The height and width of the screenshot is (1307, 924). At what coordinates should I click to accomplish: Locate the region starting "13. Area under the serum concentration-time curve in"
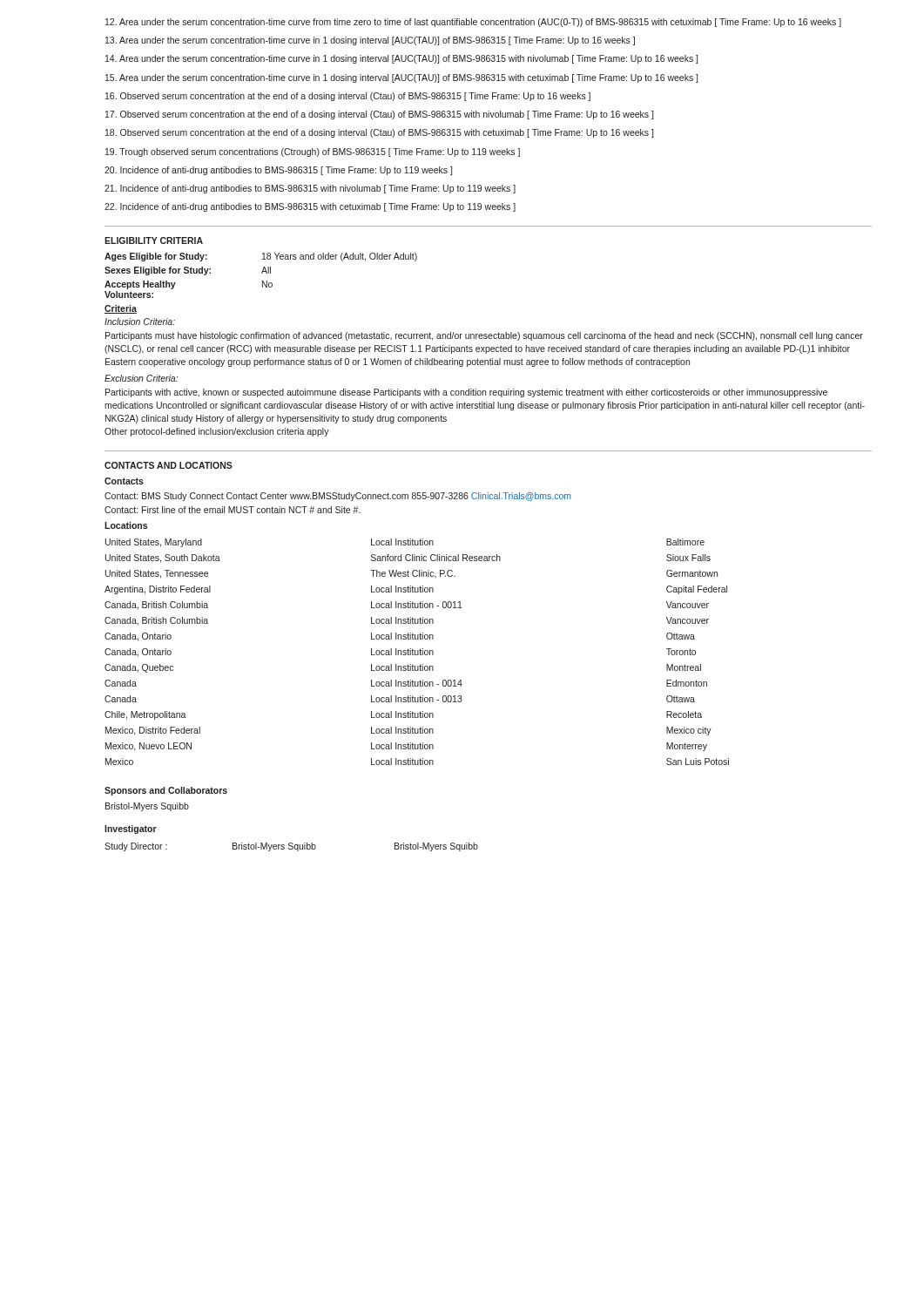[x=370, y=40]
